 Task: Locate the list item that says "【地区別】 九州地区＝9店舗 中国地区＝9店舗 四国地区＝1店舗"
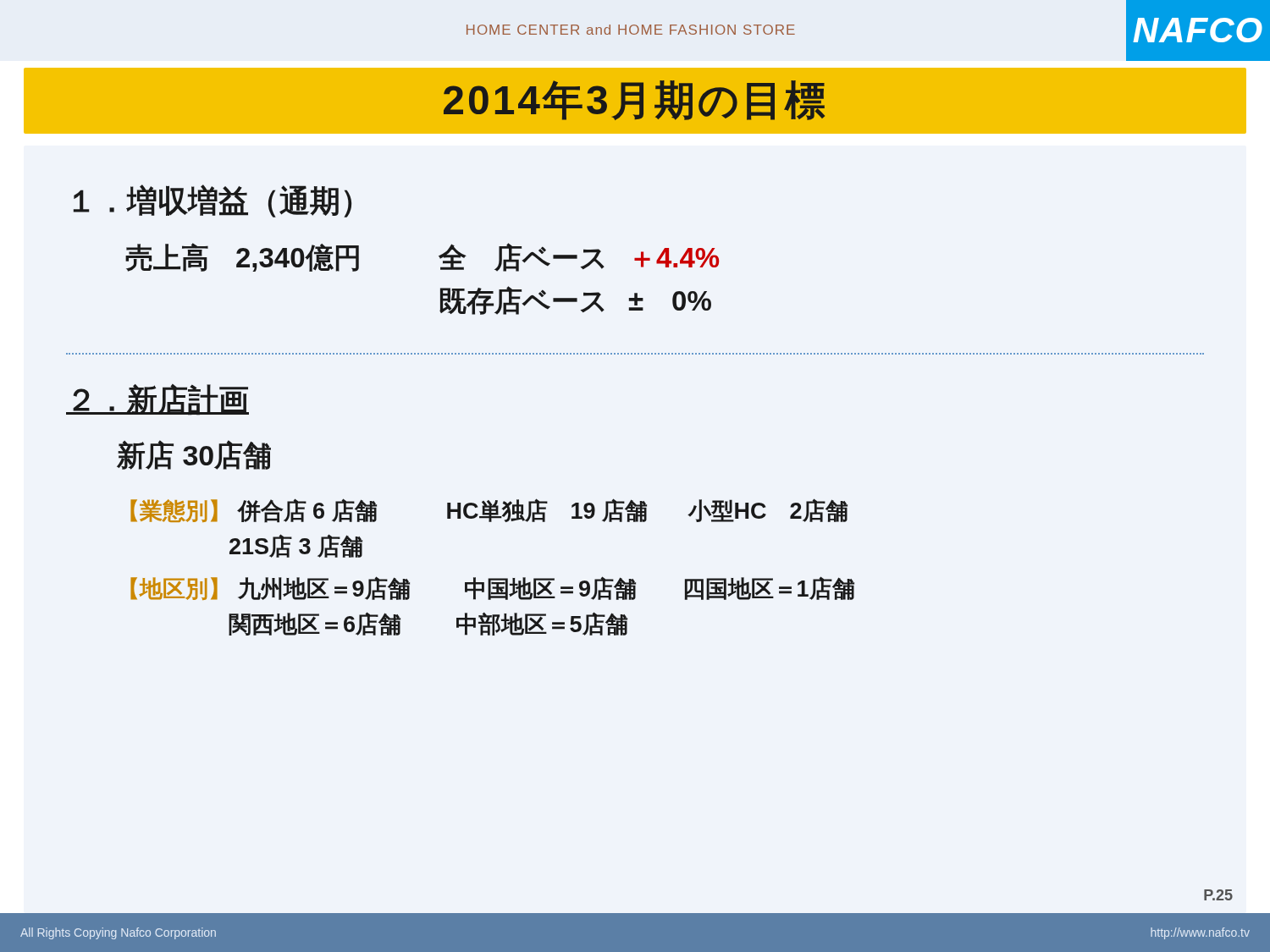click(x=486, y=589)
